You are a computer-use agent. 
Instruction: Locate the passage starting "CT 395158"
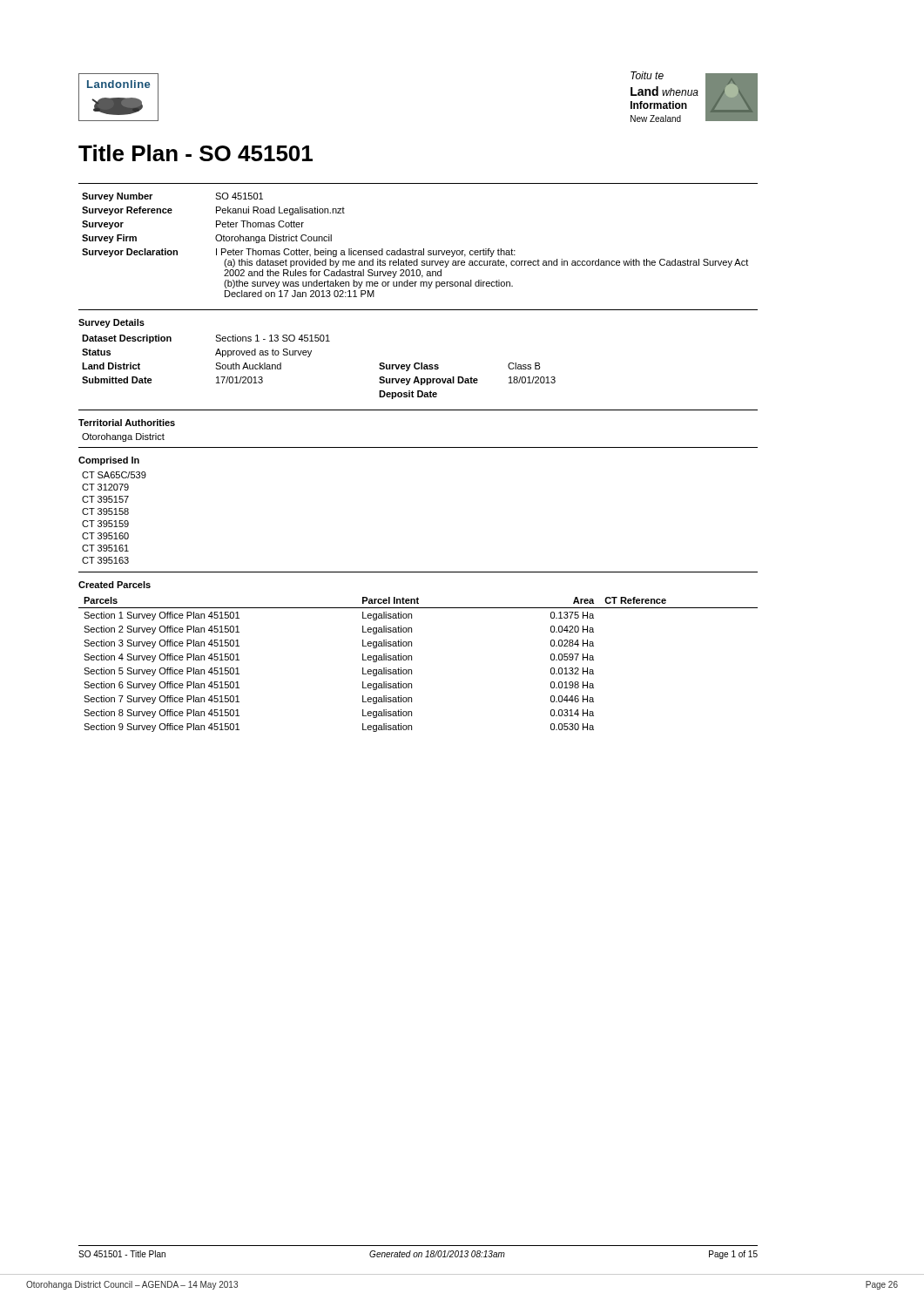click(105, 511)
